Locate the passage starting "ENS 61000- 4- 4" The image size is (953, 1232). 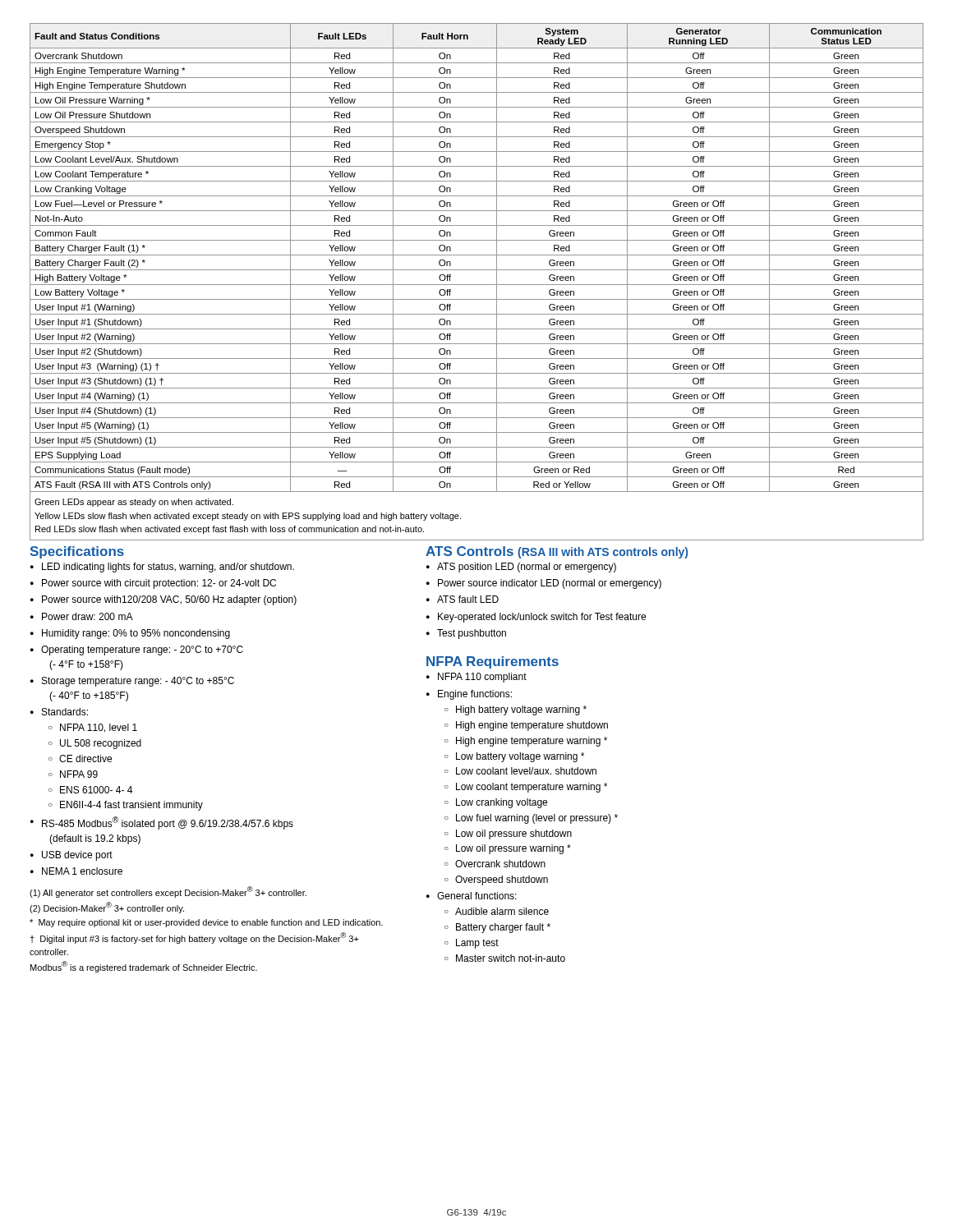pyautogui.click(x=96, y=790)
